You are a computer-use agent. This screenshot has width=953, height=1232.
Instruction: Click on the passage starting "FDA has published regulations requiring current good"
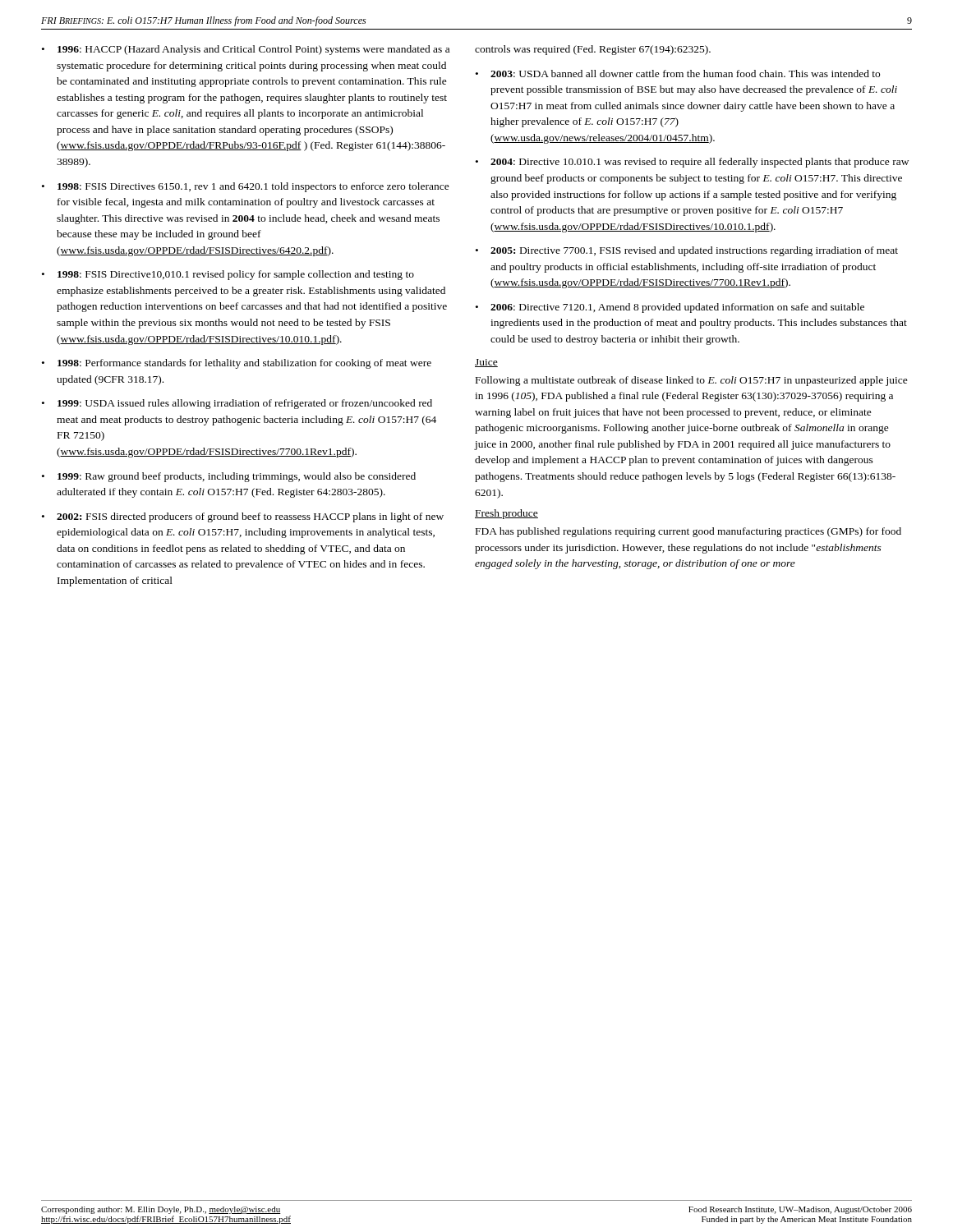pos(688,547)
